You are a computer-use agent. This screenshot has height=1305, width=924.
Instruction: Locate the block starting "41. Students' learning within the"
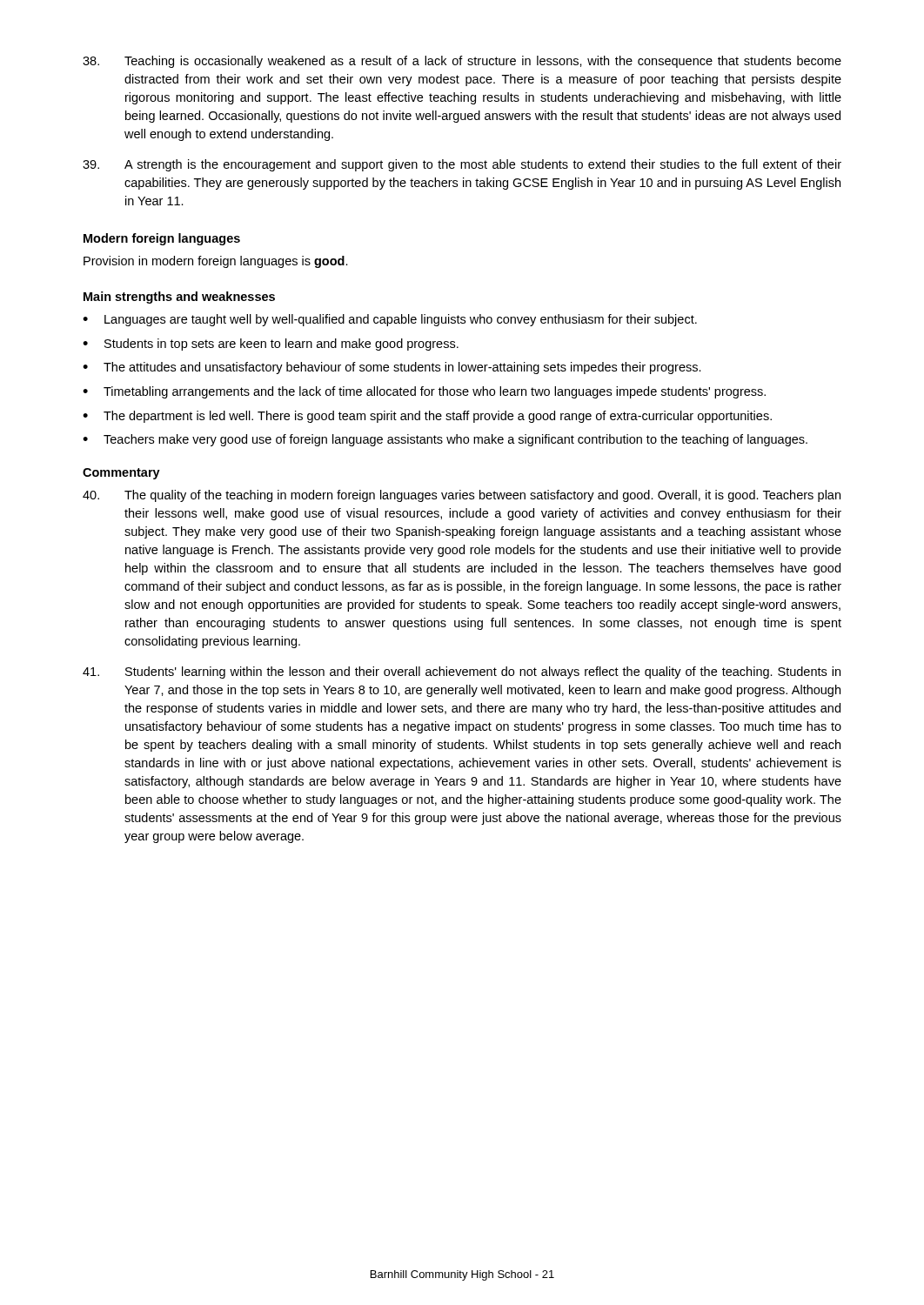[462, 754]
